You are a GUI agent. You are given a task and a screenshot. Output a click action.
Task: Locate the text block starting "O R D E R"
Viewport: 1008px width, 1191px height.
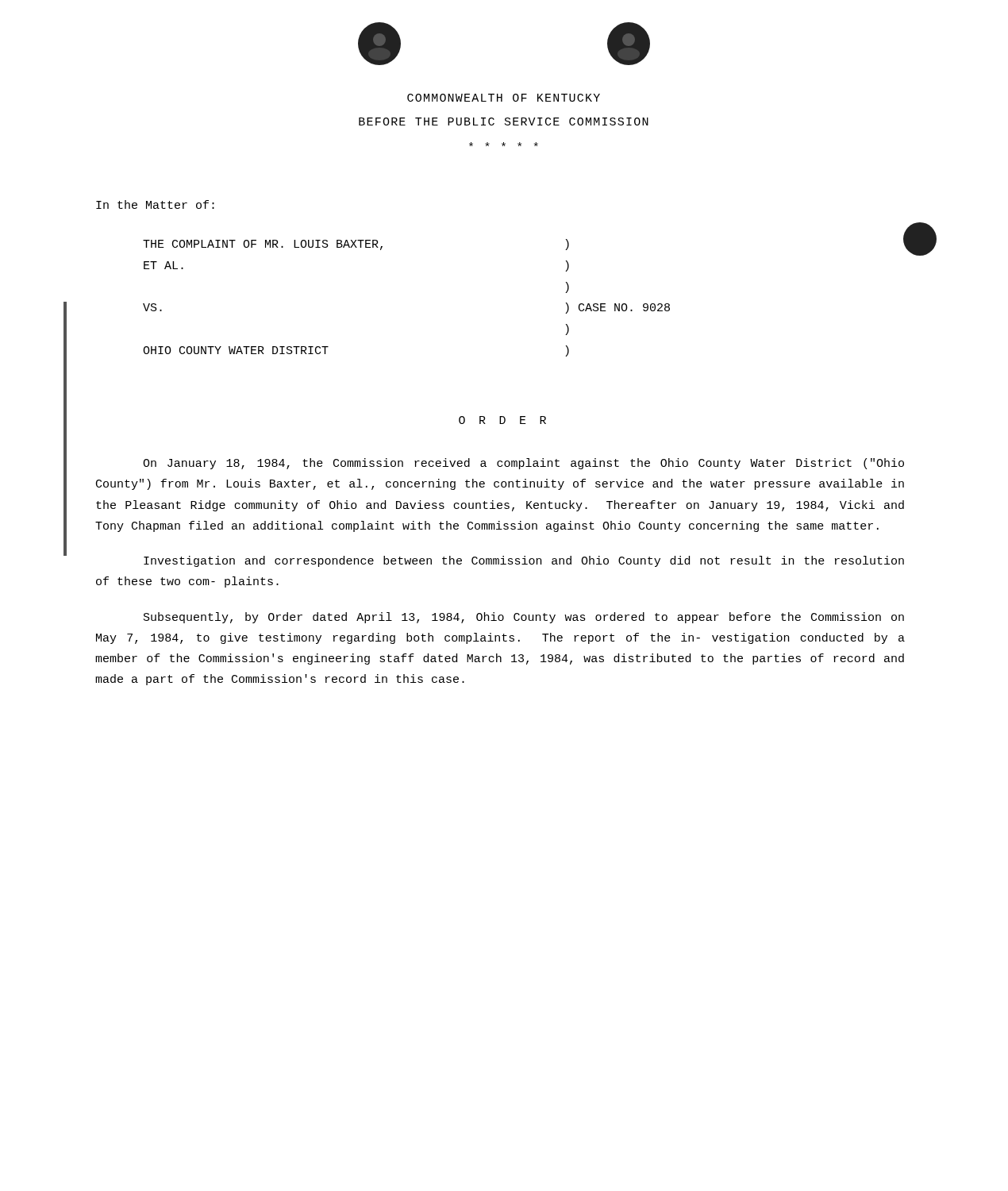pos(504,421)
